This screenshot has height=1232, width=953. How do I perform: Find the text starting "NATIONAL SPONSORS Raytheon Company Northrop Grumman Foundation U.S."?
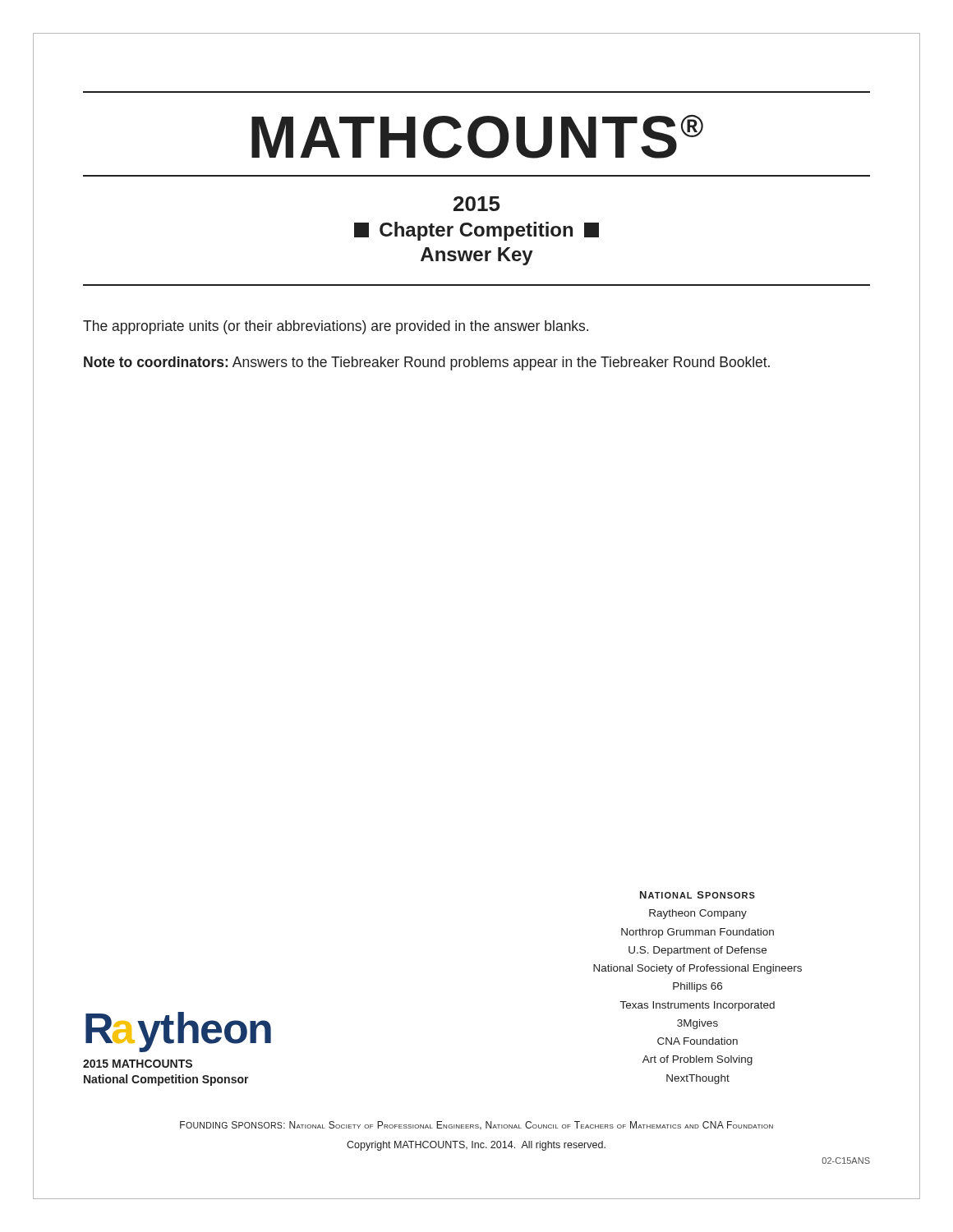point(698,988)
